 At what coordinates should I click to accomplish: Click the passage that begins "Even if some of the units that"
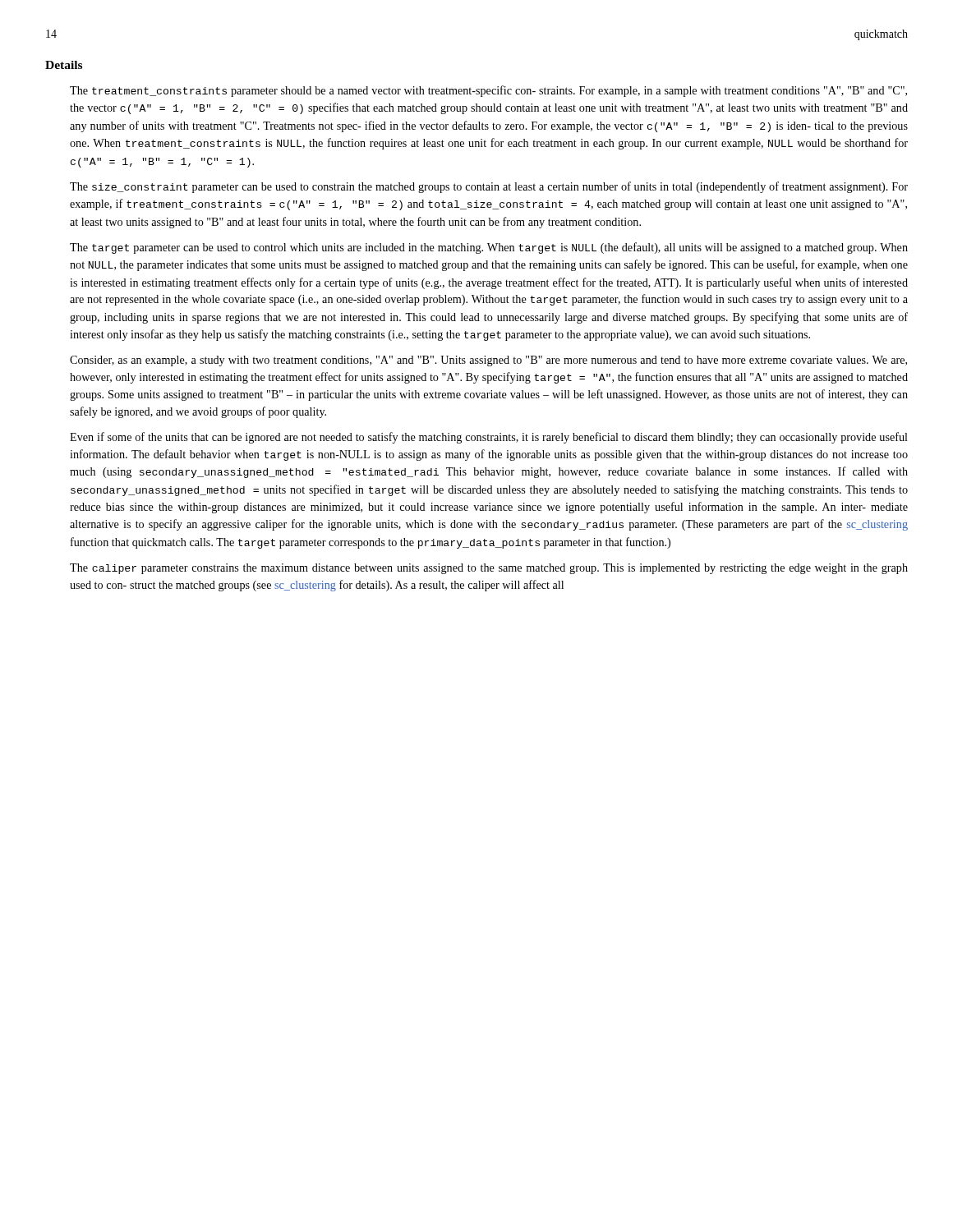coord(489,490)
